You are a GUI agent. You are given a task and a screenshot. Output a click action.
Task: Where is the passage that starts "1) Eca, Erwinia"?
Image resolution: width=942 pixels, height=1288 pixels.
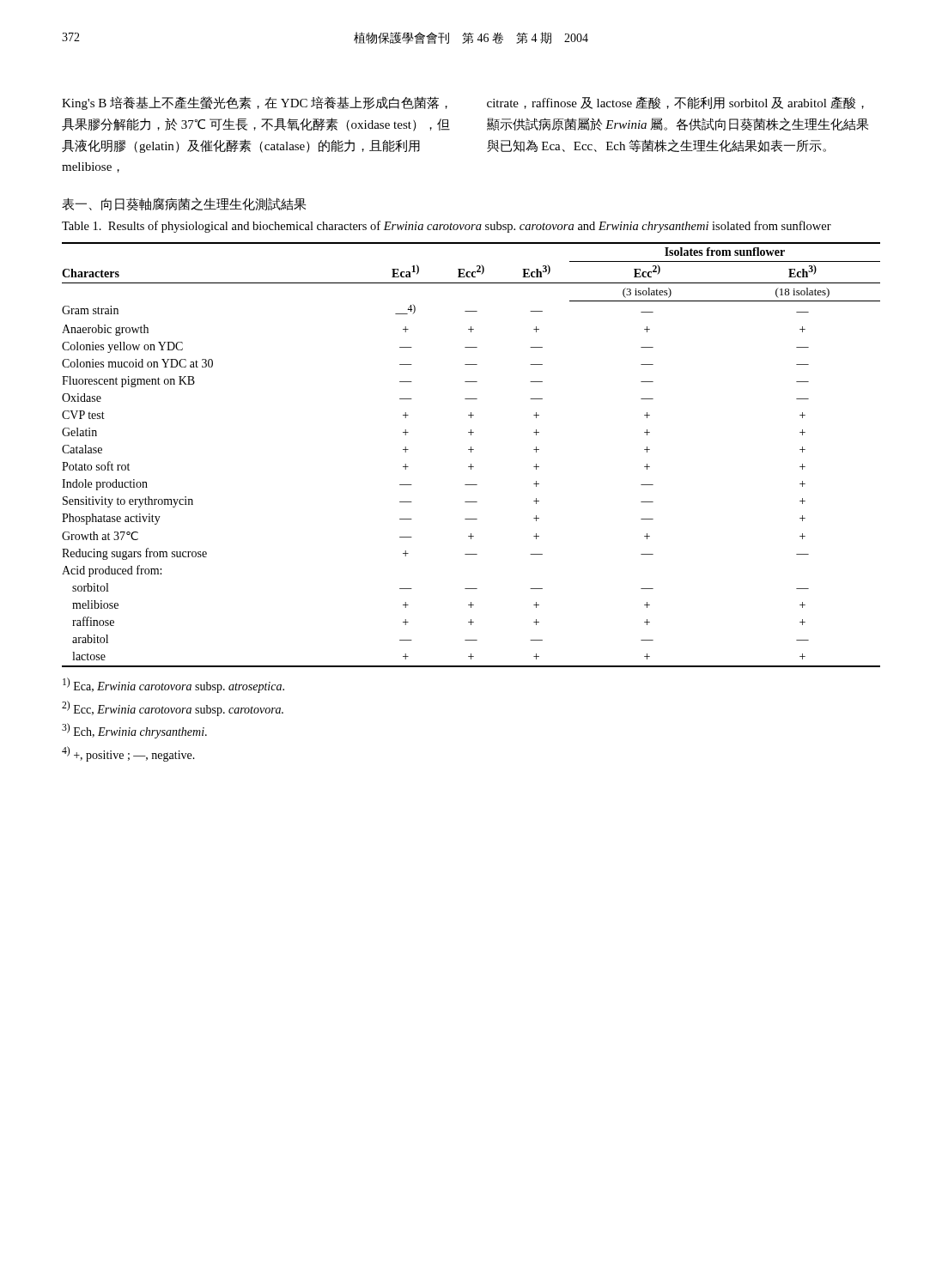coord(173,685)
